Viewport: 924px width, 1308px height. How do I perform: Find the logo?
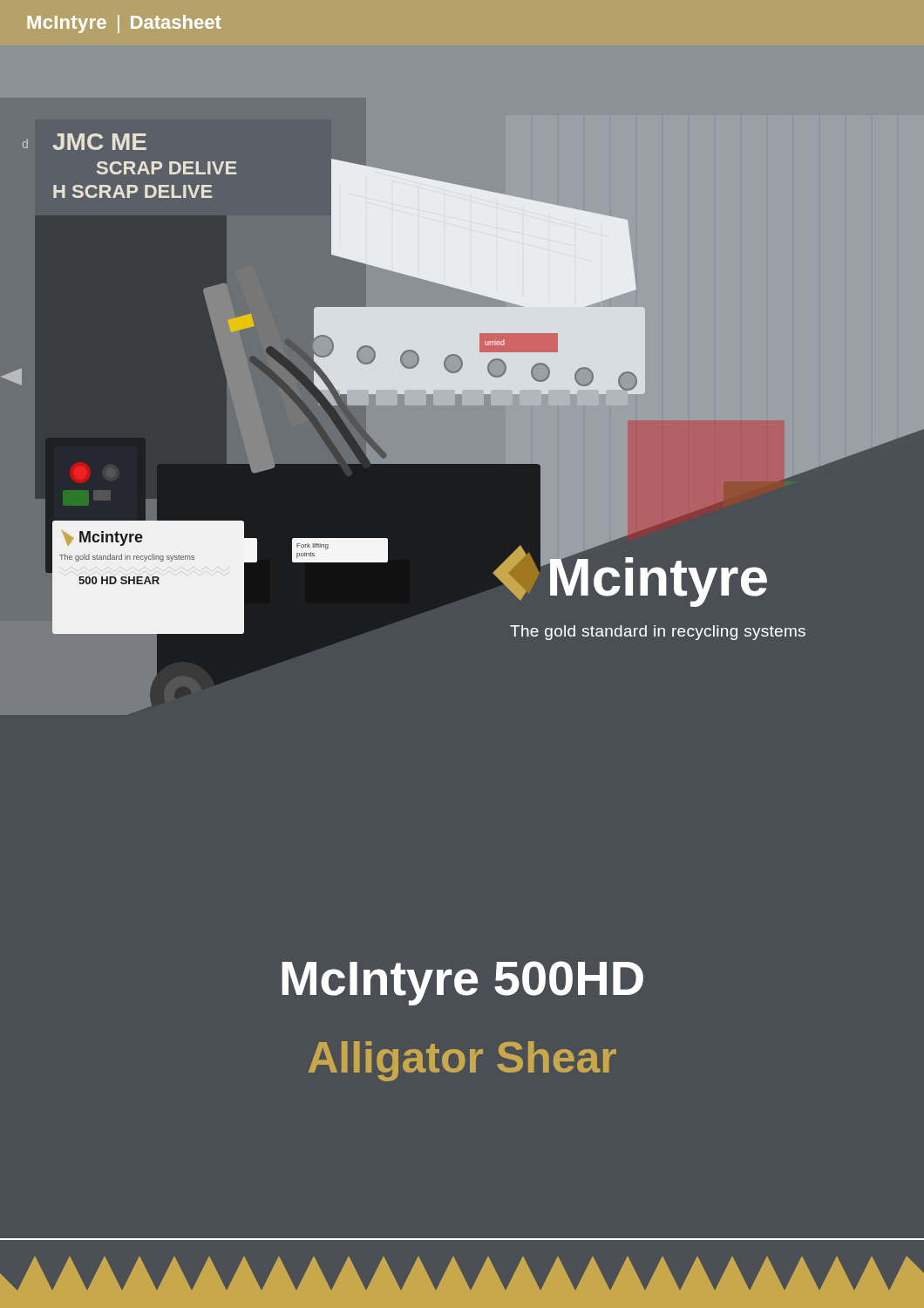click(x=658, y=589)
